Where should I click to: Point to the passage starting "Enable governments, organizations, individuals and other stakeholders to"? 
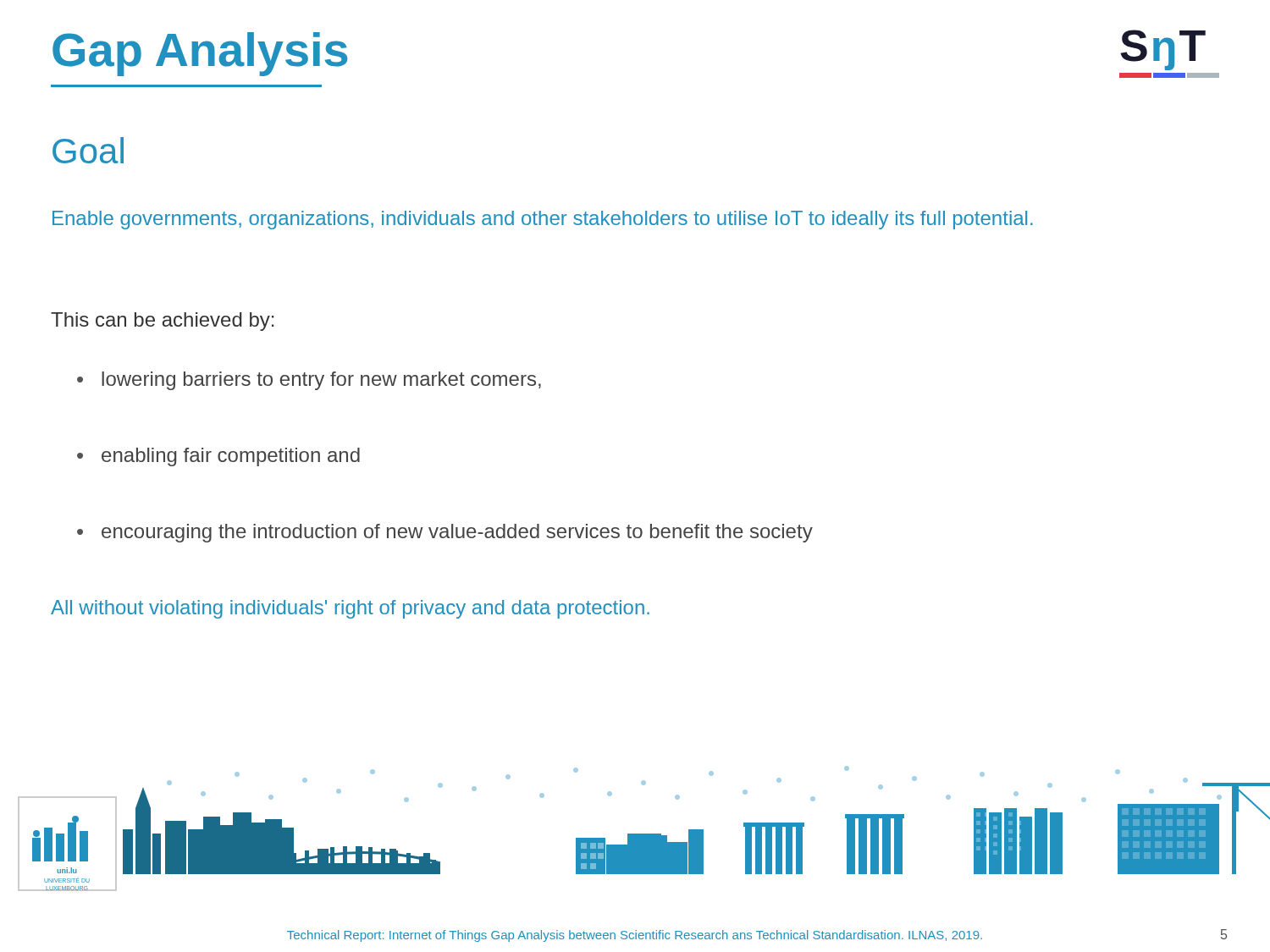[543, 218]
